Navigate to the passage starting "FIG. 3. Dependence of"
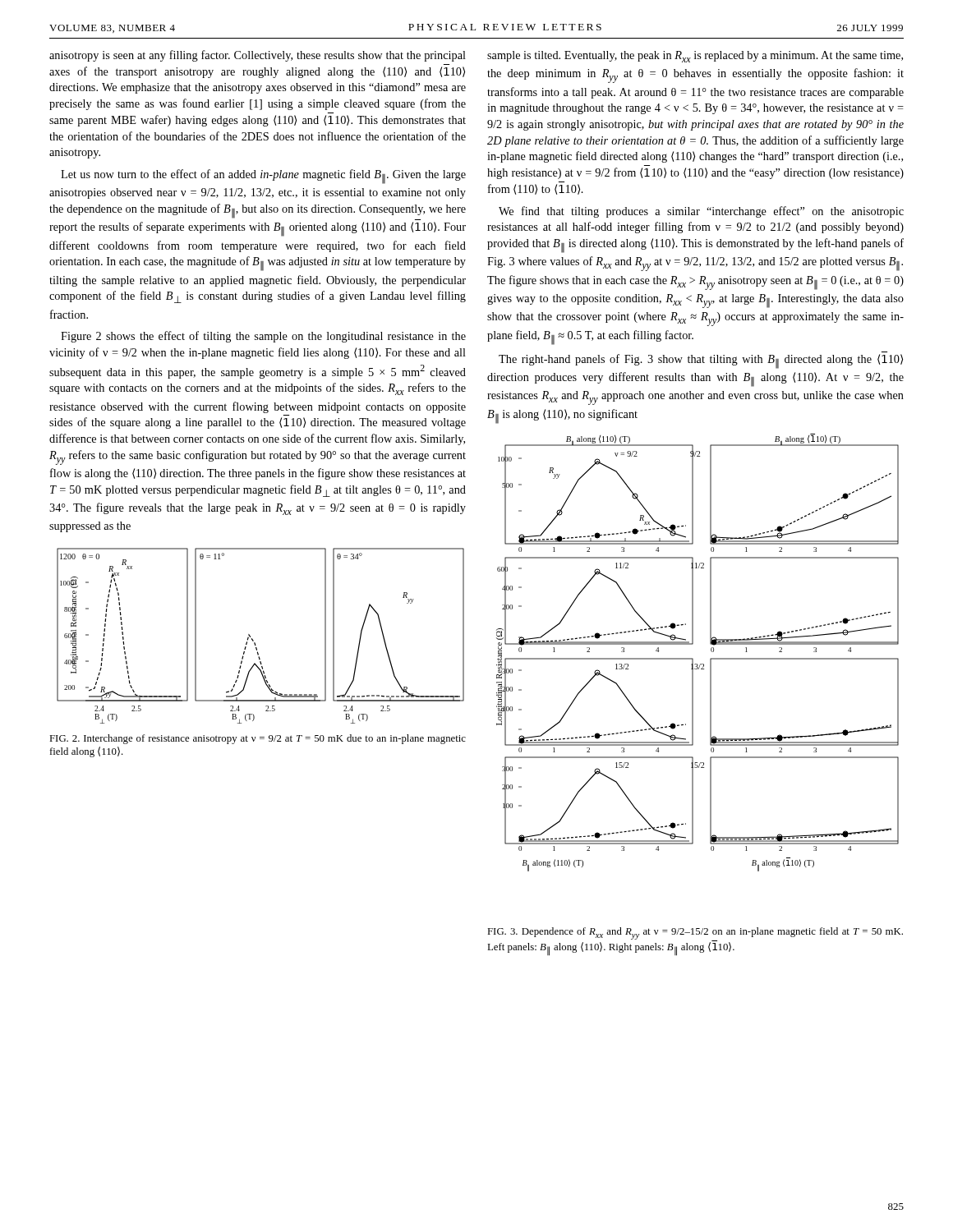This screenshot has height=1232, width=953. pos(695,940)
